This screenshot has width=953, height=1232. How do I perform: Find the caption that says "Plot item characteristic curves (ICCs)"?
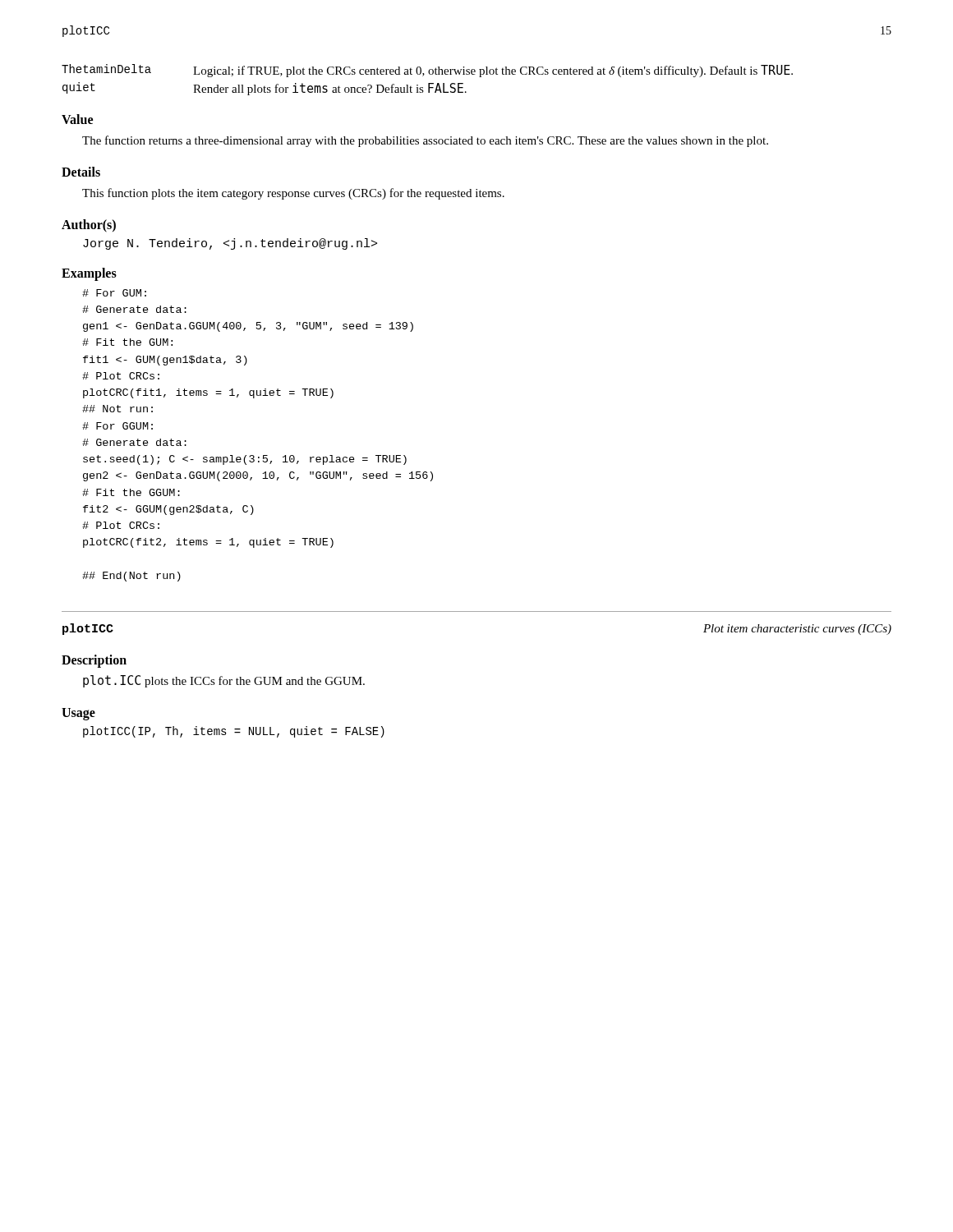(797, 628)
